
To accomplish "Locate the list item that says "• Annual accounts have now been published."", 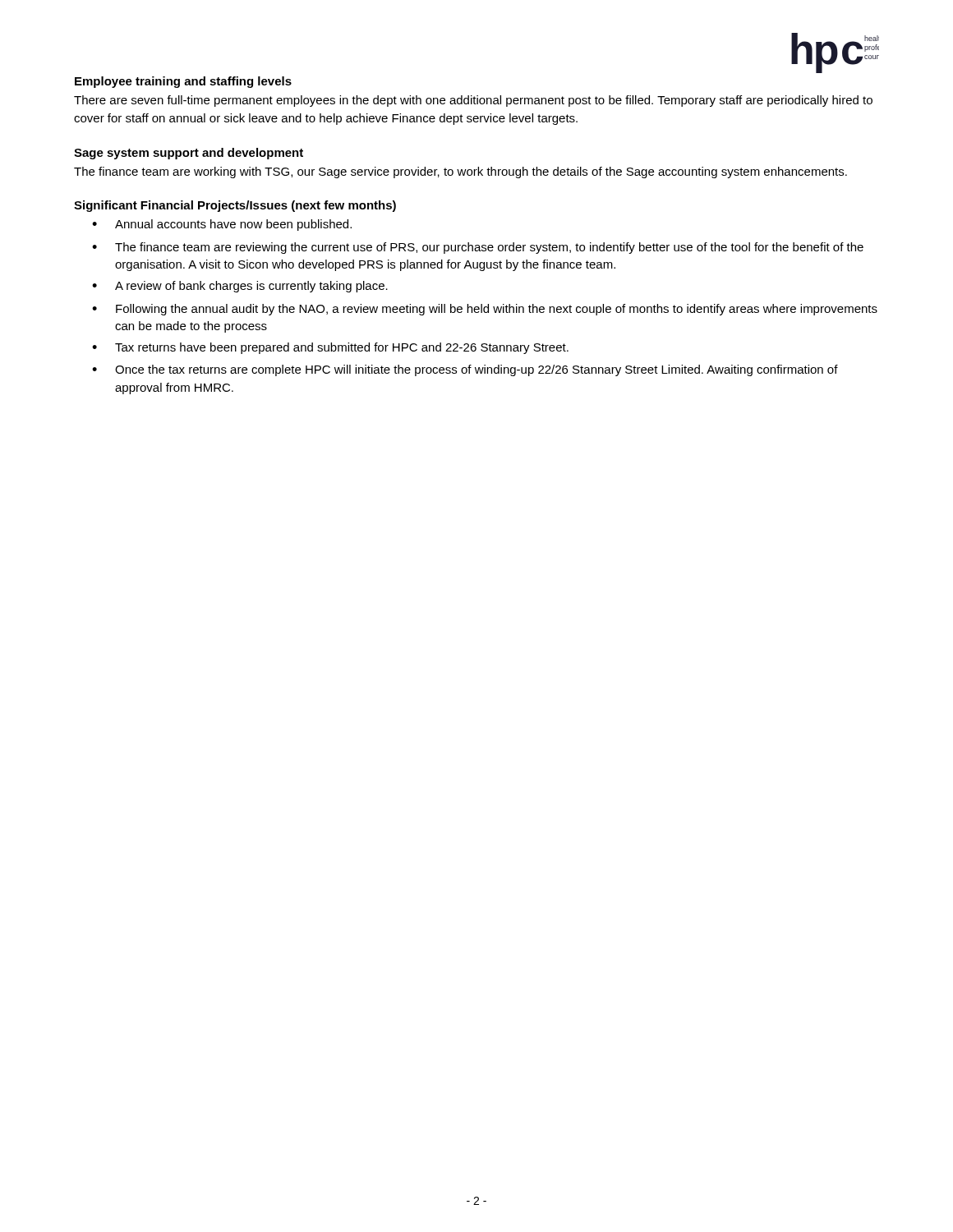I will point(222,225).
